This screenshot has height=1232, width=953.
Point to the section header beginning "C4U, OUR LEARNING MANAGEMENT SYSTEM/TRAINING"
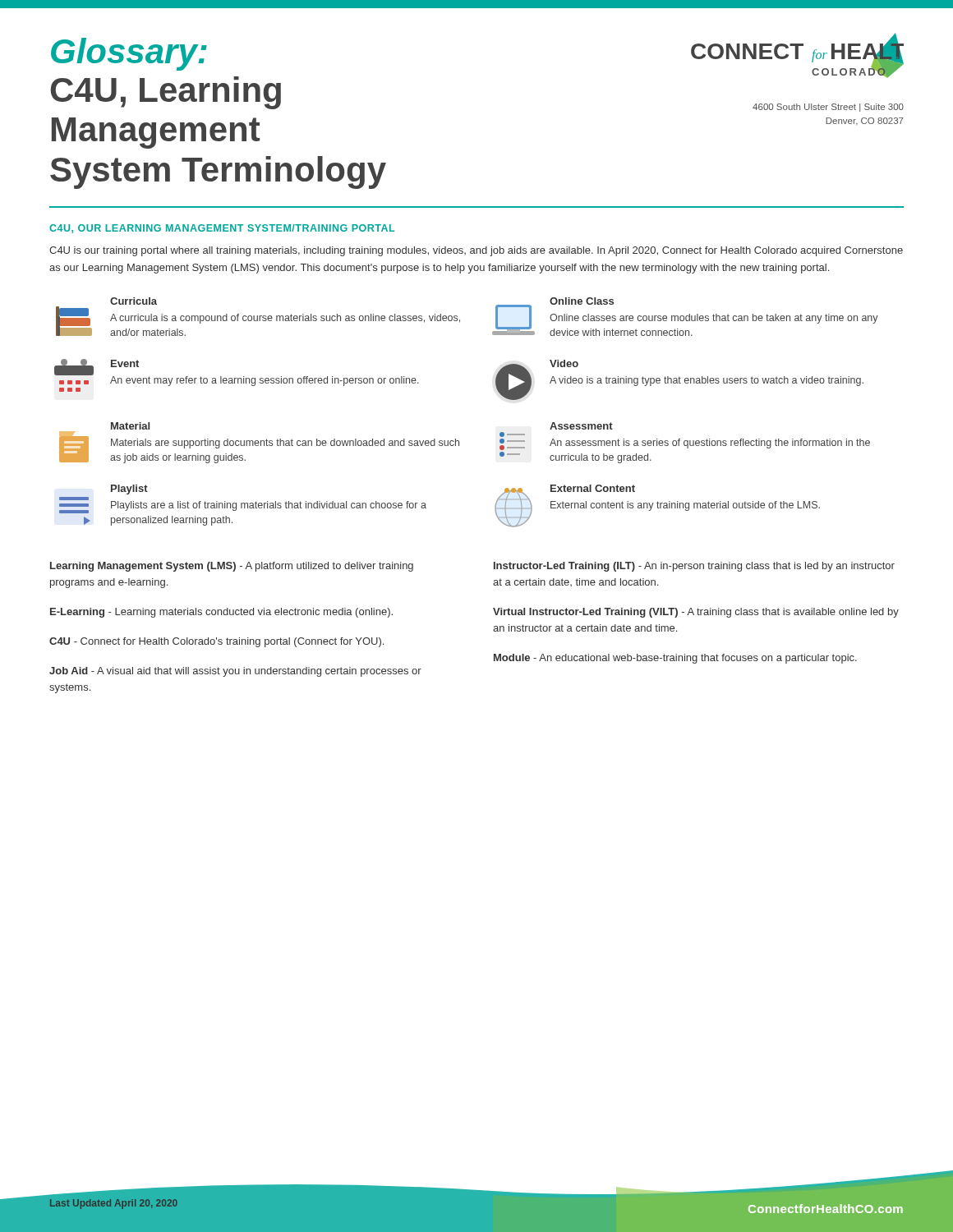[222, 228]
